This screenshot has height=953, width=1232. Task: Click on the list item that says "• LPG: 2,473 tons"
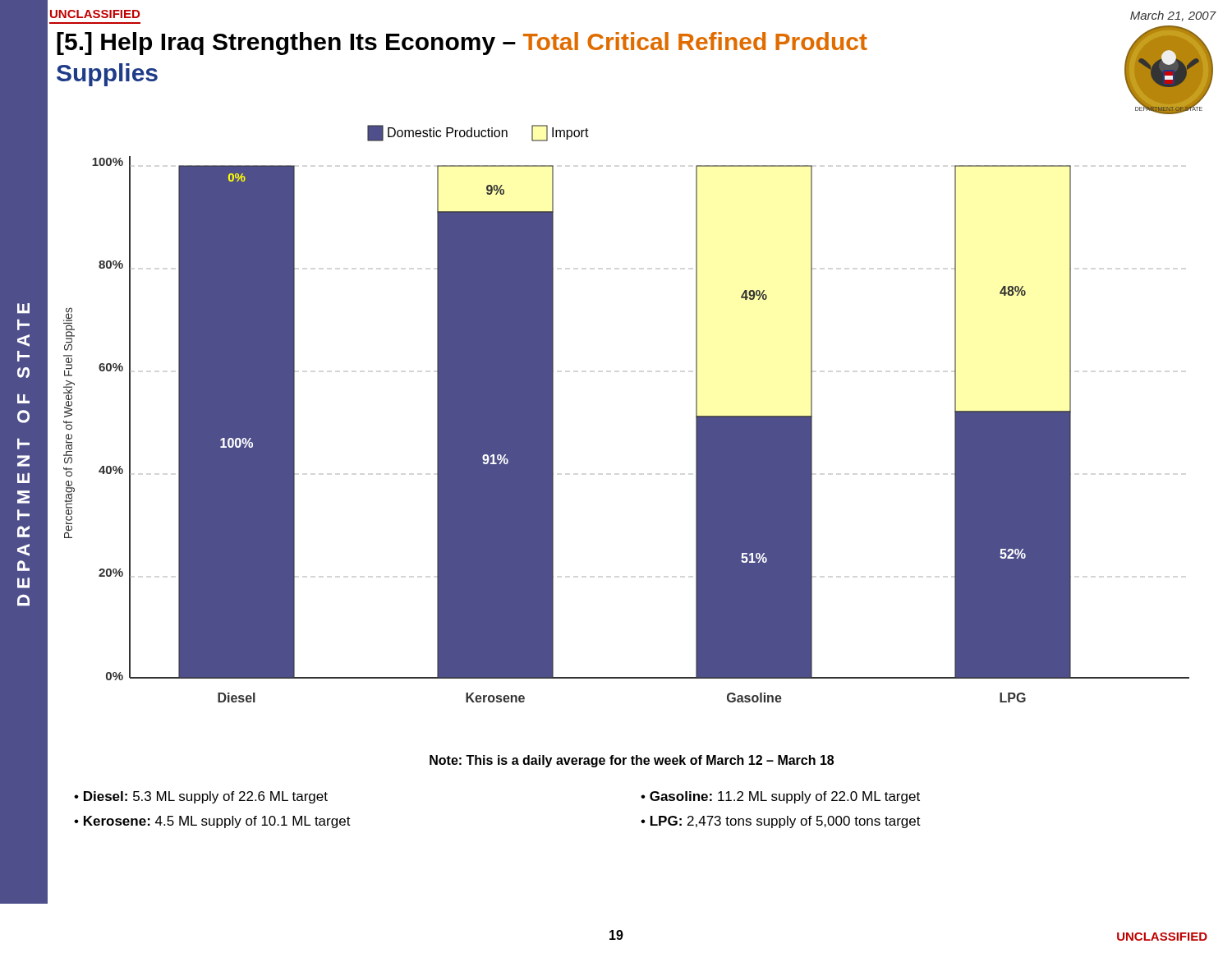(x=780, y=821)
